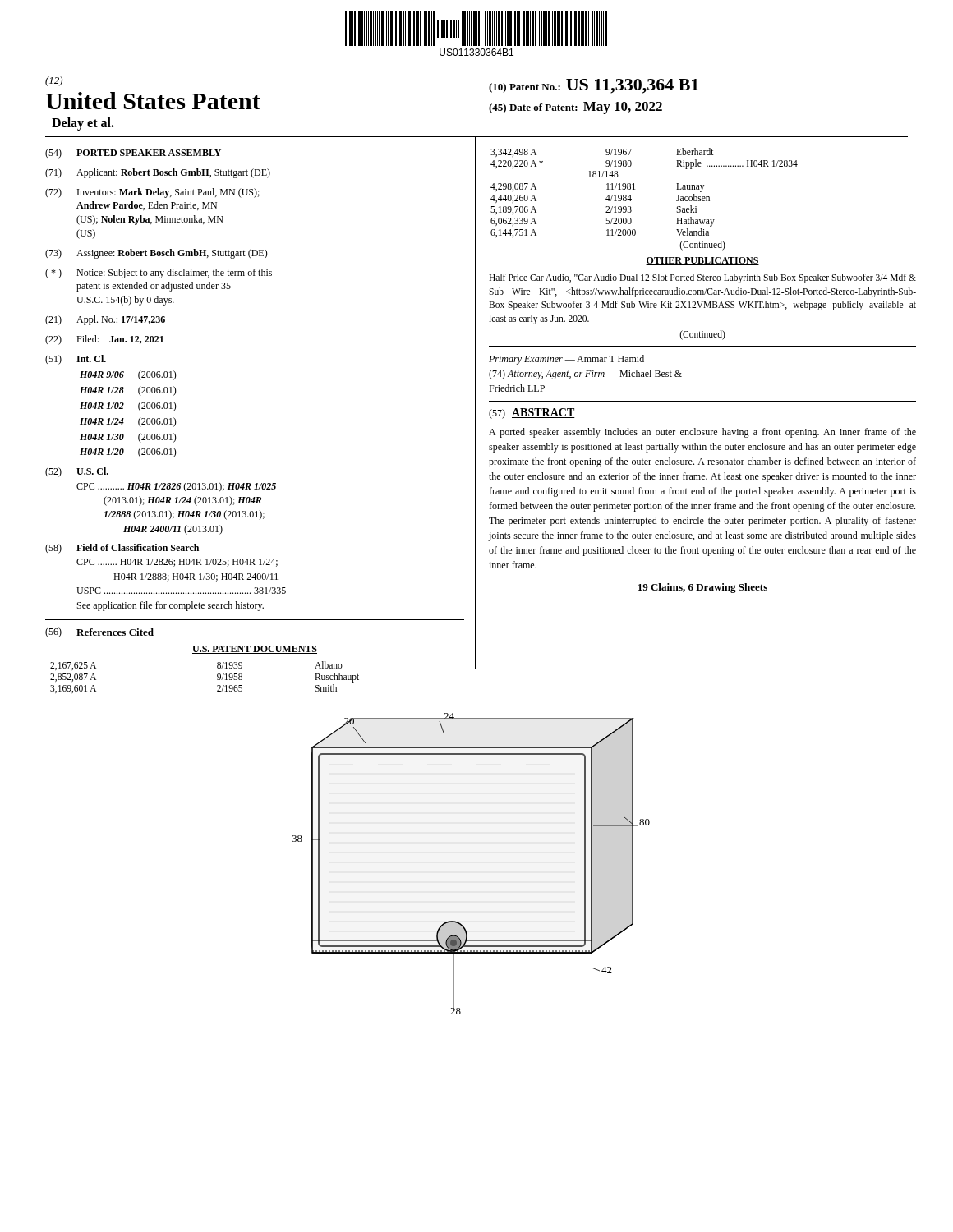Select the block starting "Half Price Car Audio, "Car Audio"
Image resolution: width=953 pixels, height=1232 pixels.
(x=702, y=298)
